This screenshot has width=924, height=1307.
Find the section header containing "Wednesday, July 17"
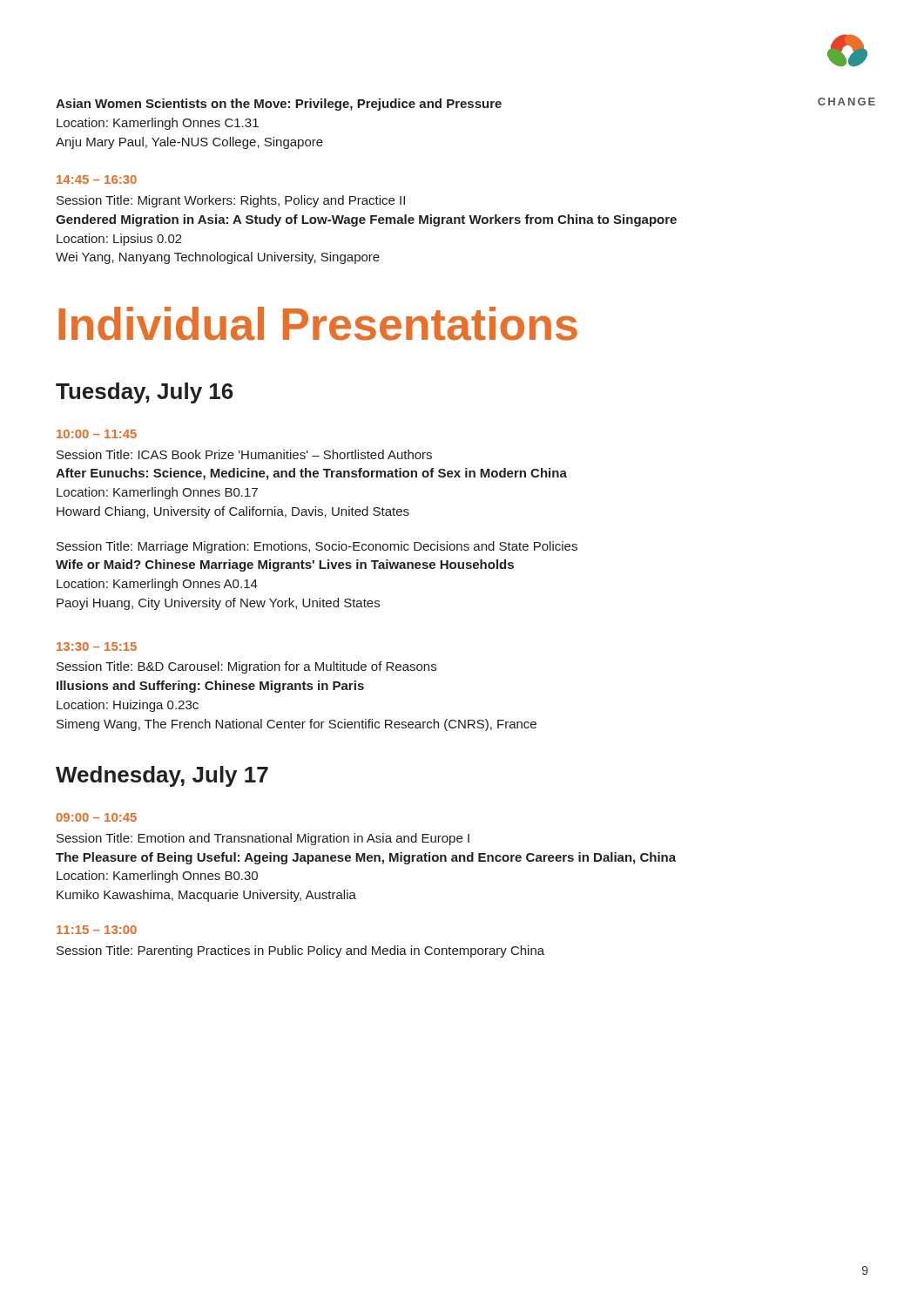[x=162, y=775]
